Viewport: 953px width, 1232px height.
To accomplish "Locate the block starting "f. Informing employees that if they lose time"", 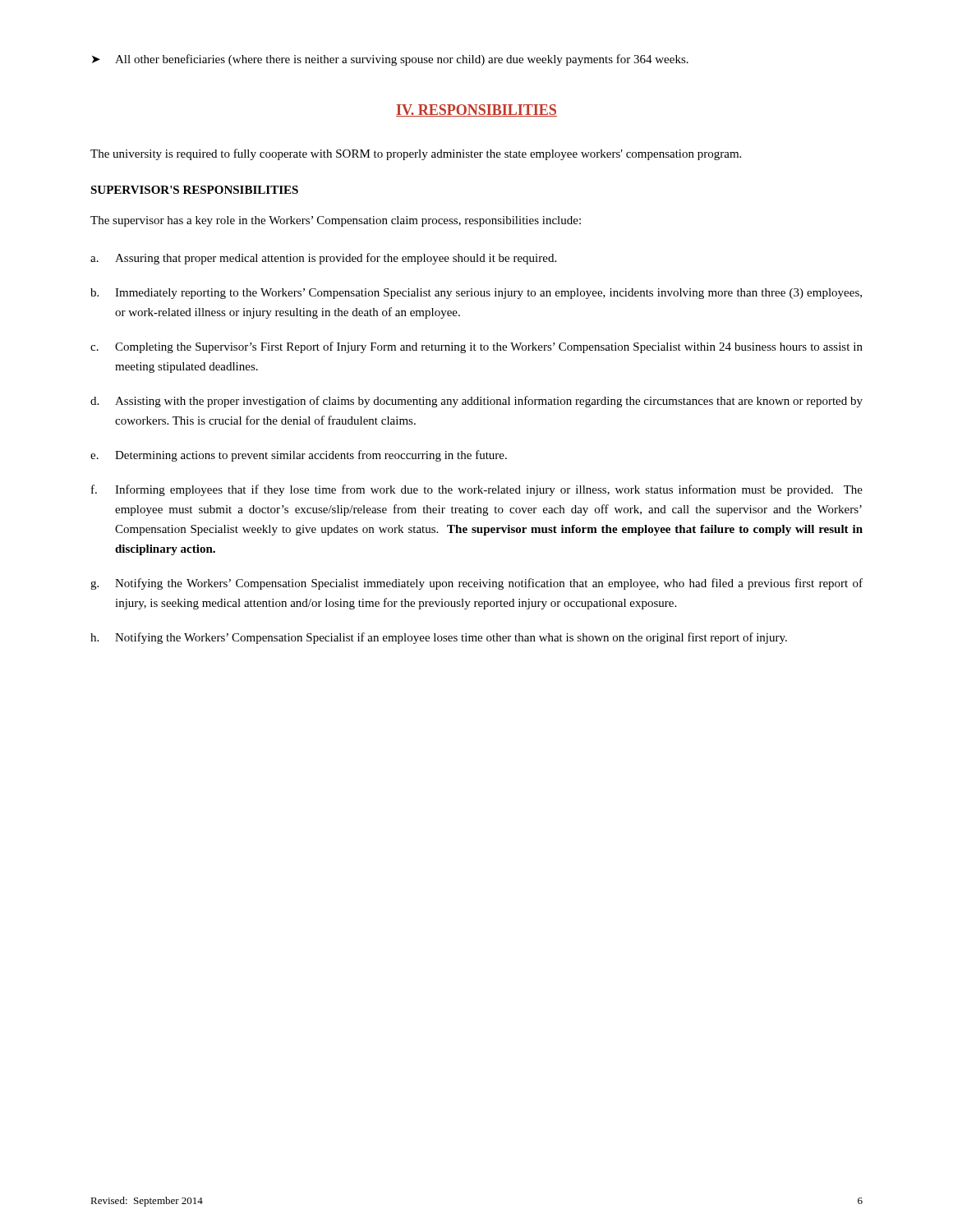I will tap(476, 519).
